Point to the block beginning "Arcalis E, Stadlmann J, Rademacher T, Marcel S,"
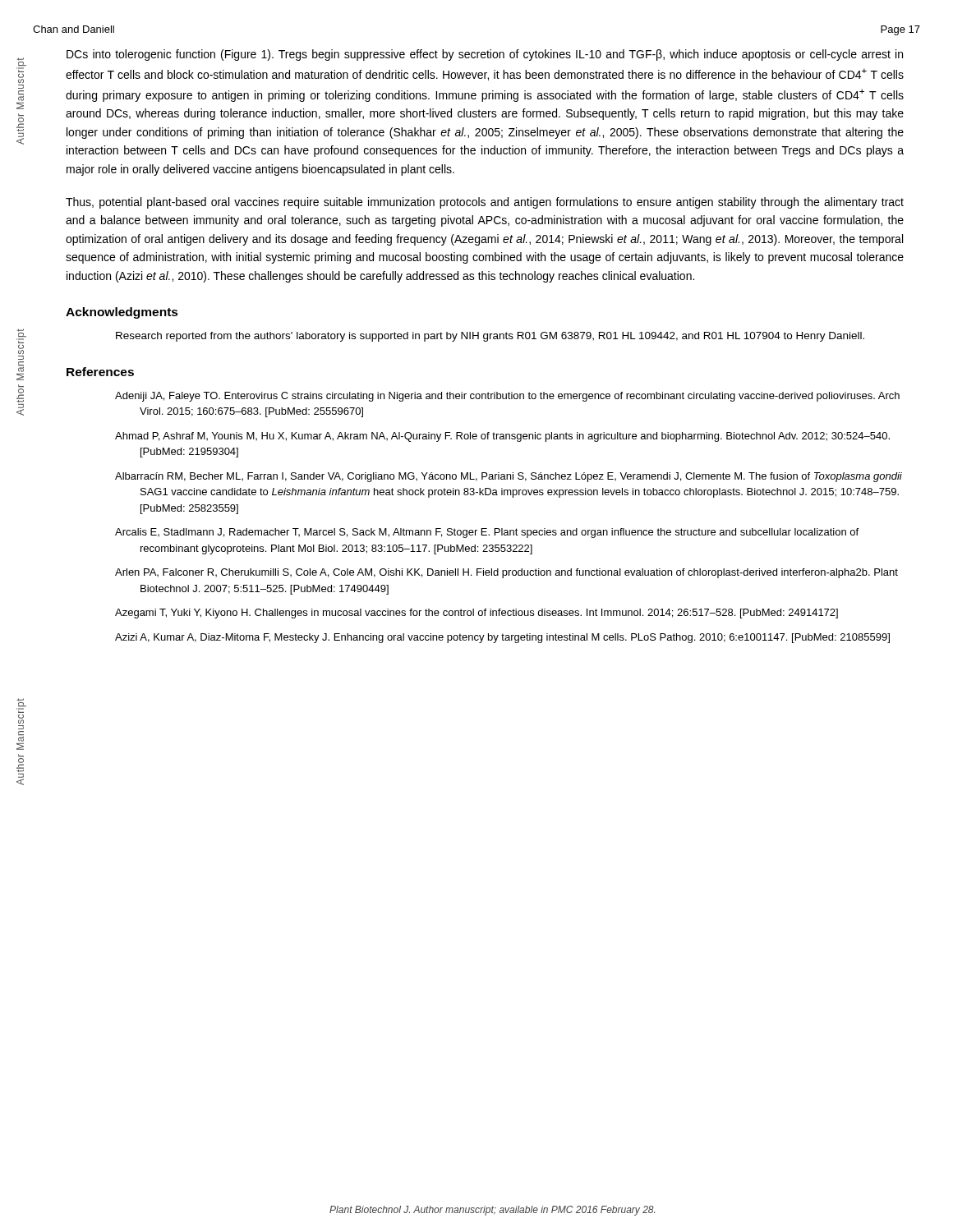Viewport: 953px width, 1232px height. click(487, 540)
